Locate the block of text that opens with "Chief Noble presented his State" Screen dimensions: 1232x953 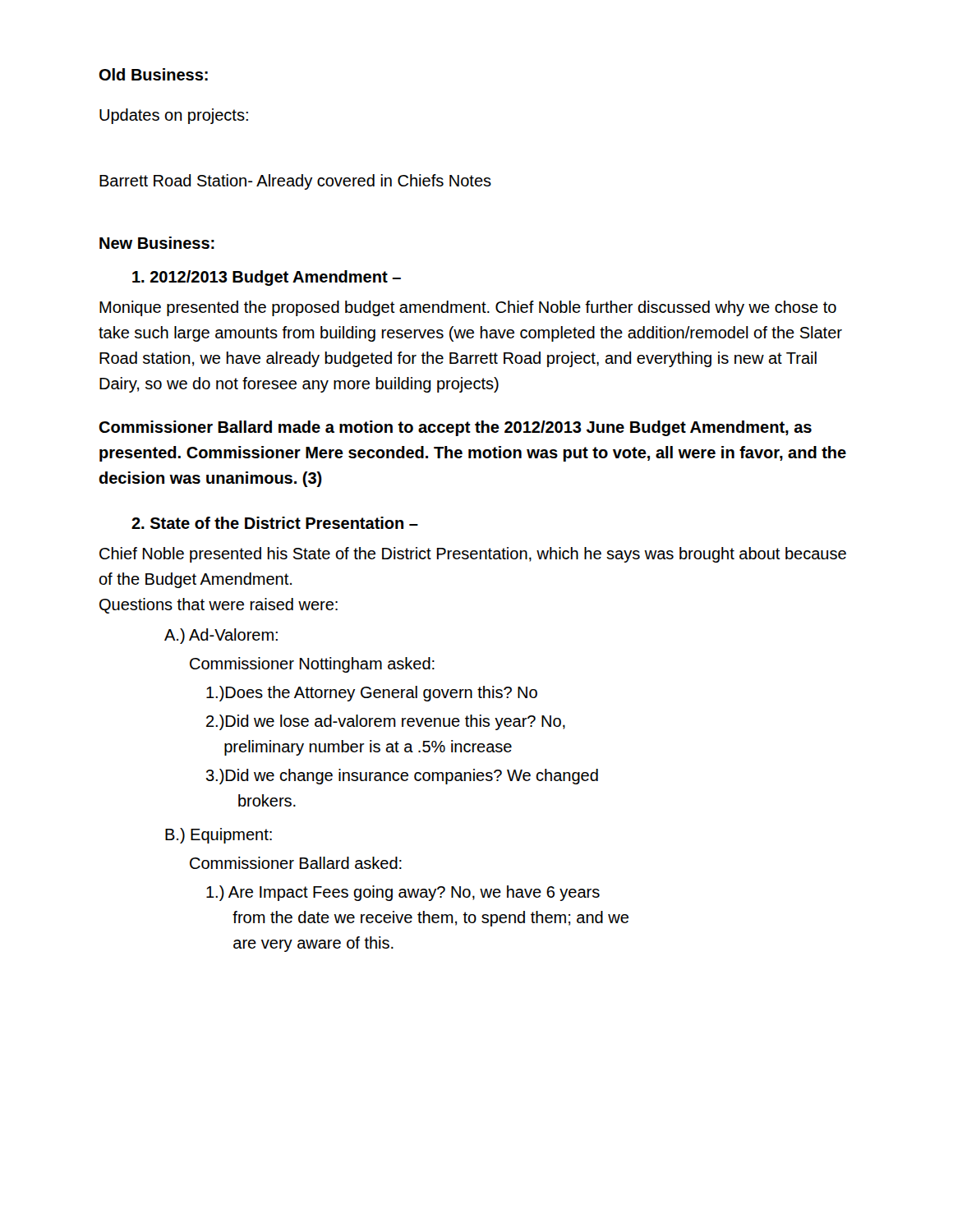(x=473, y=555)
